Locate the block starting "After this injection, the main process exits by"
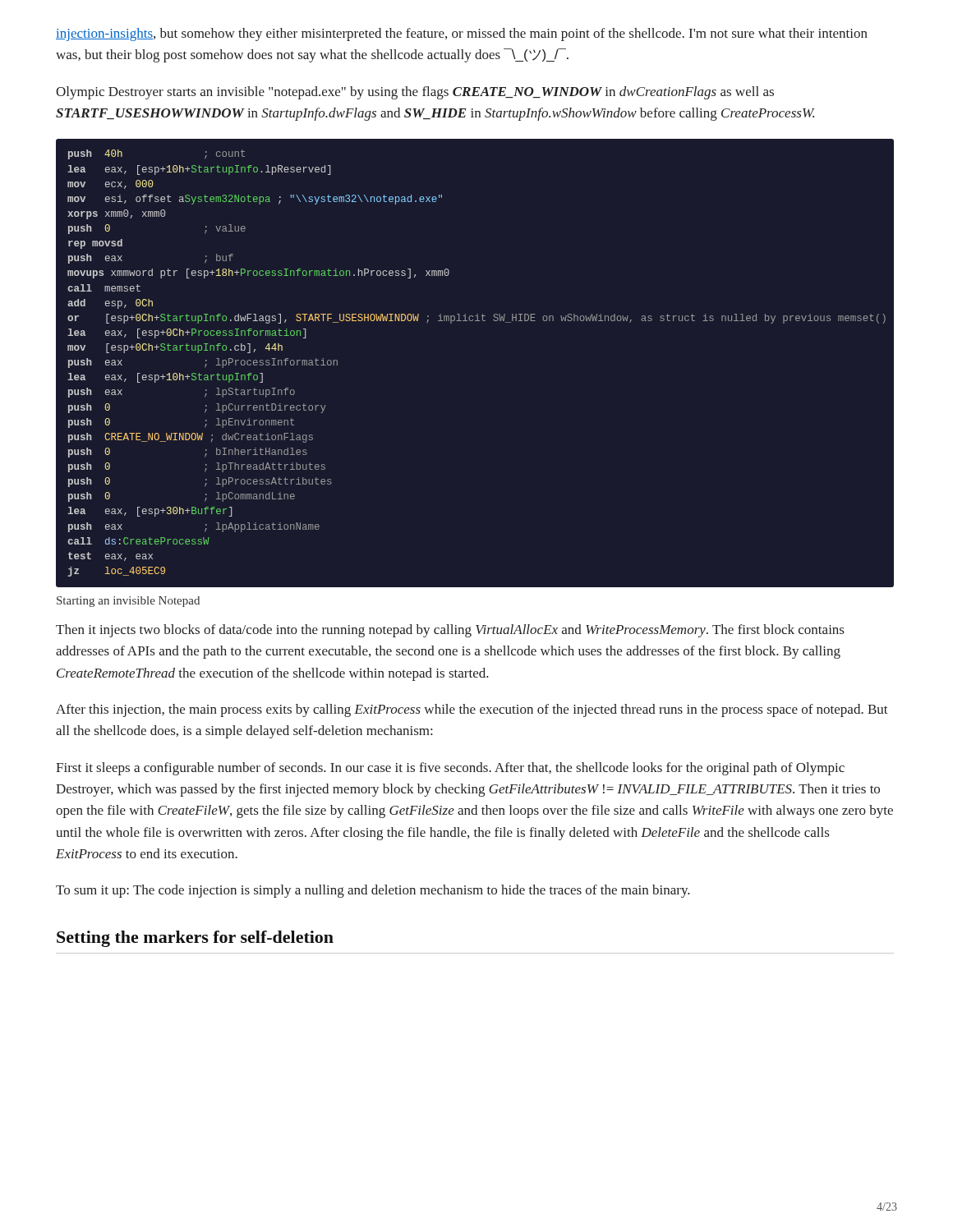953x1232 pixels. (472, 720)
